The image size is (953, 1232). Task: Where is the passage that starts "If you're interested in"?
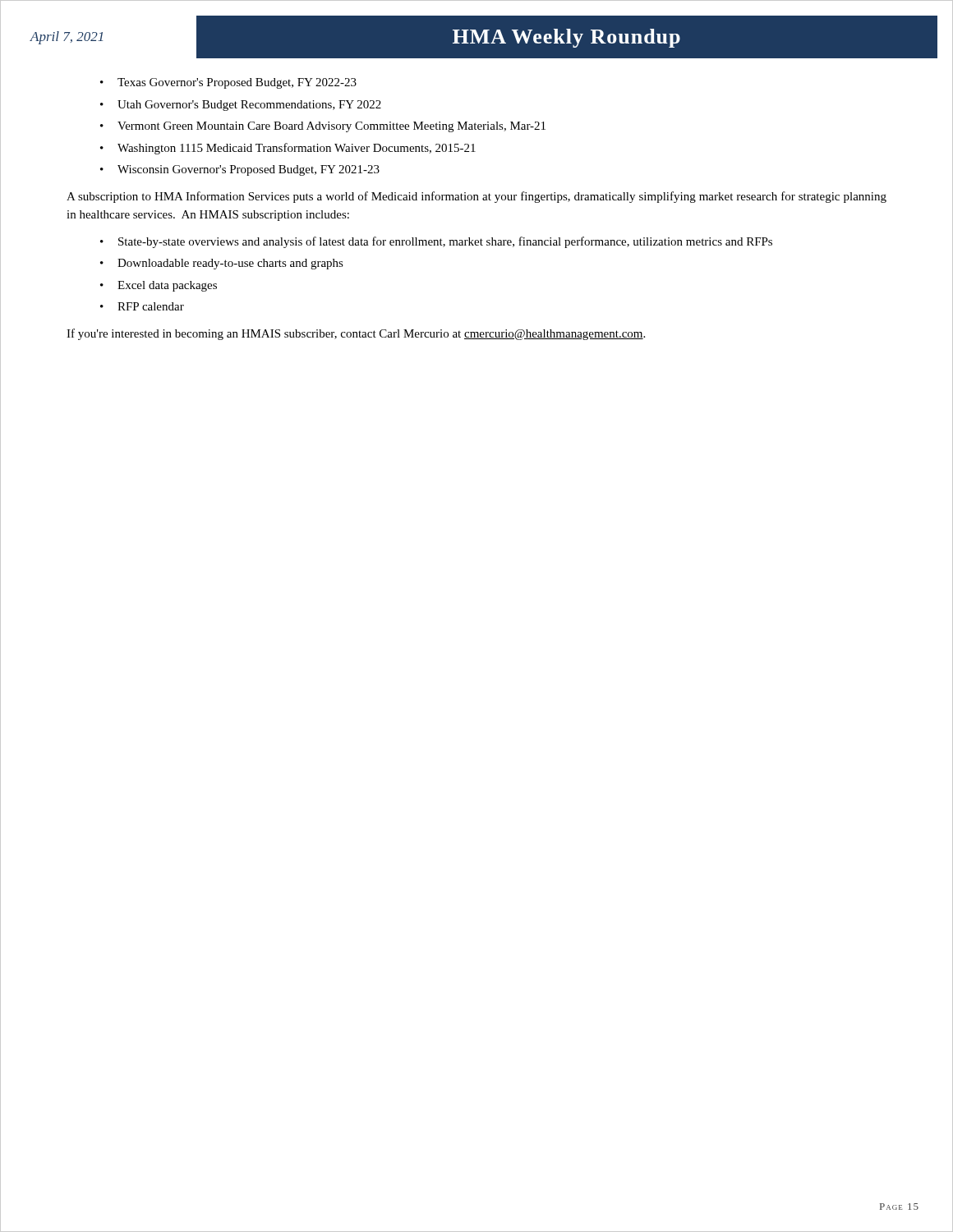click(356, 333)
